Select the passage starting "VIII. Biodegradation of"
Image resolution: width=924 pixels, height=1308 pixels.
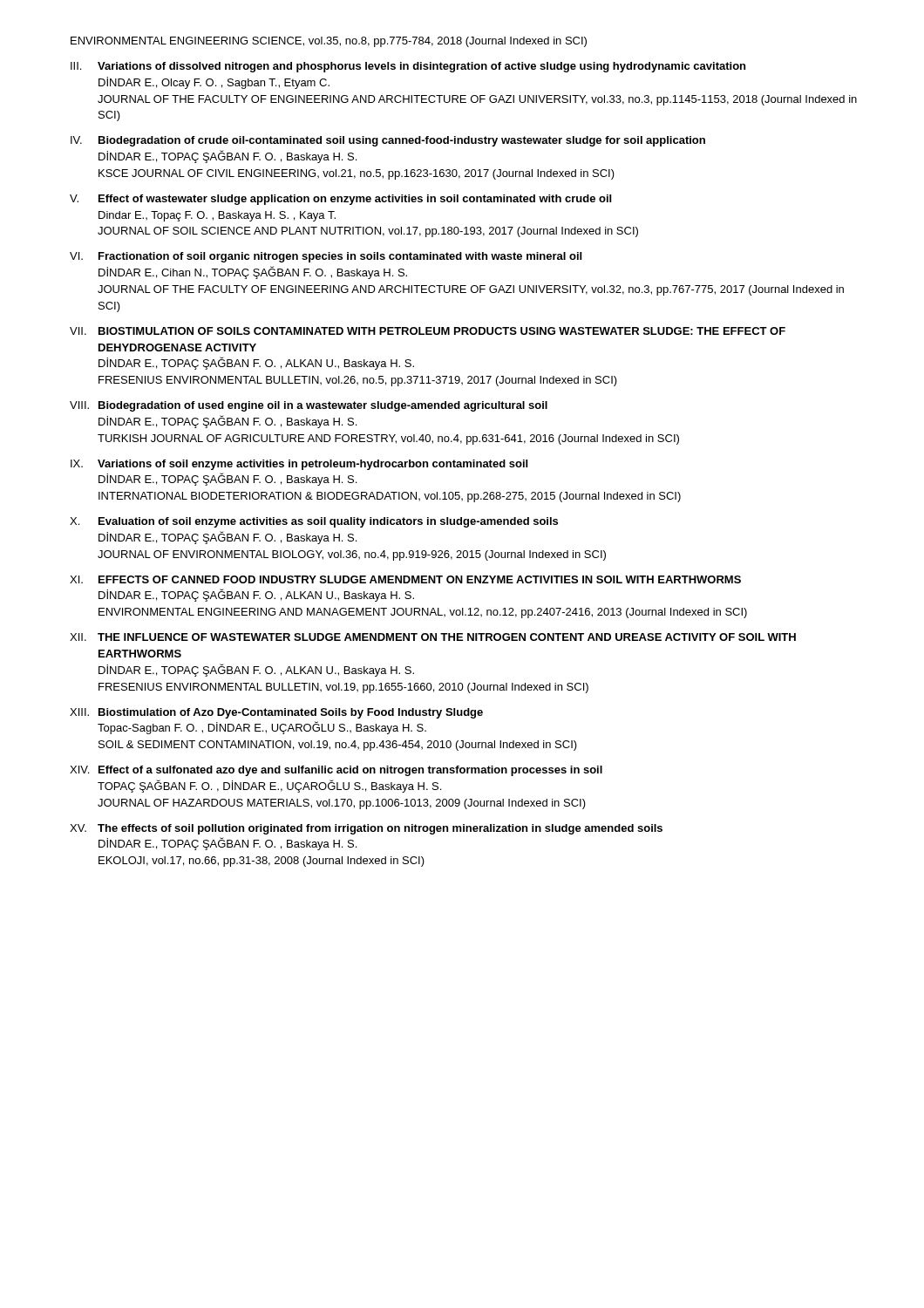(470, 422)
